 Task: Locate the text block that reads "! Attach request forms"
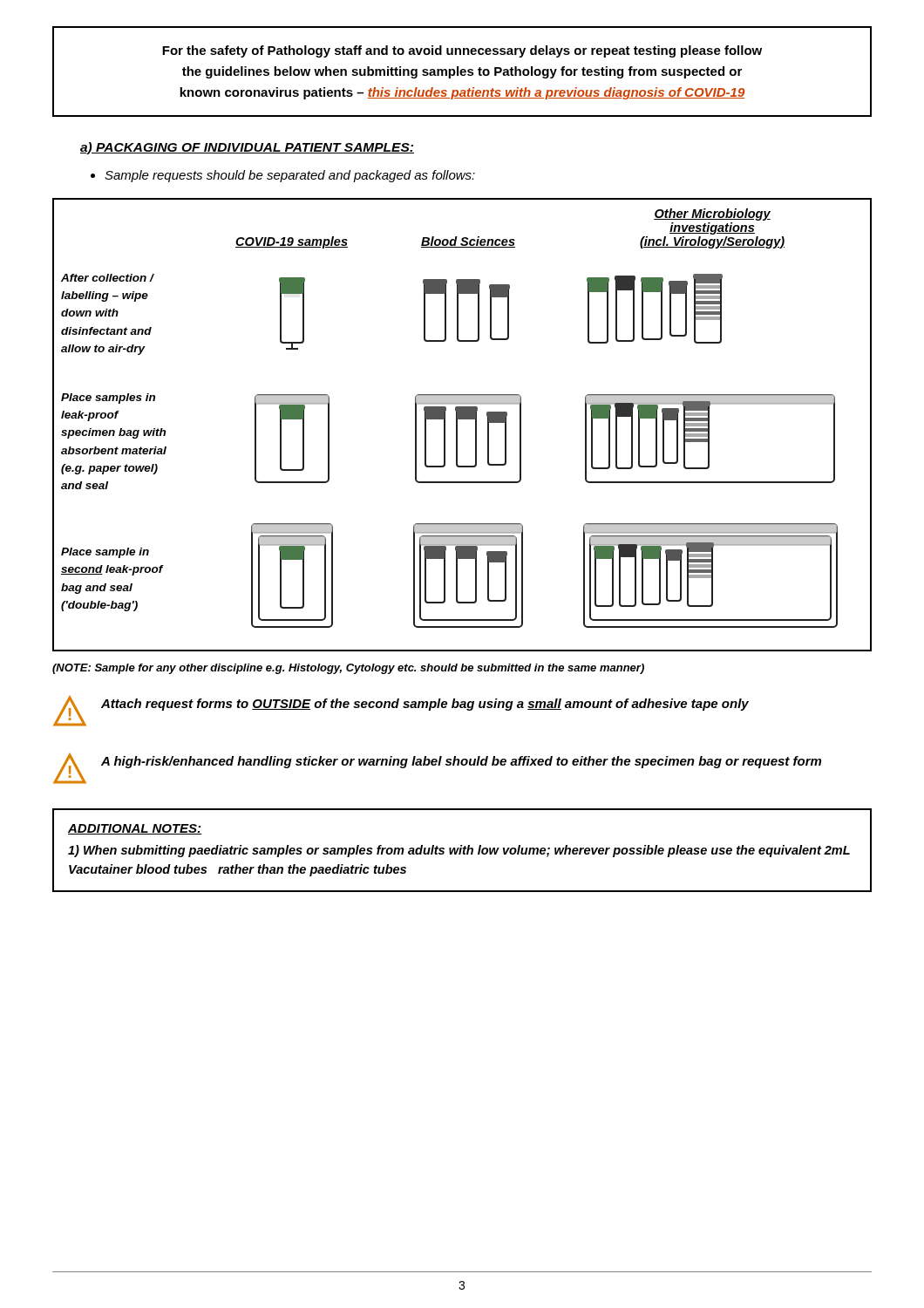(x=400, y=712)
